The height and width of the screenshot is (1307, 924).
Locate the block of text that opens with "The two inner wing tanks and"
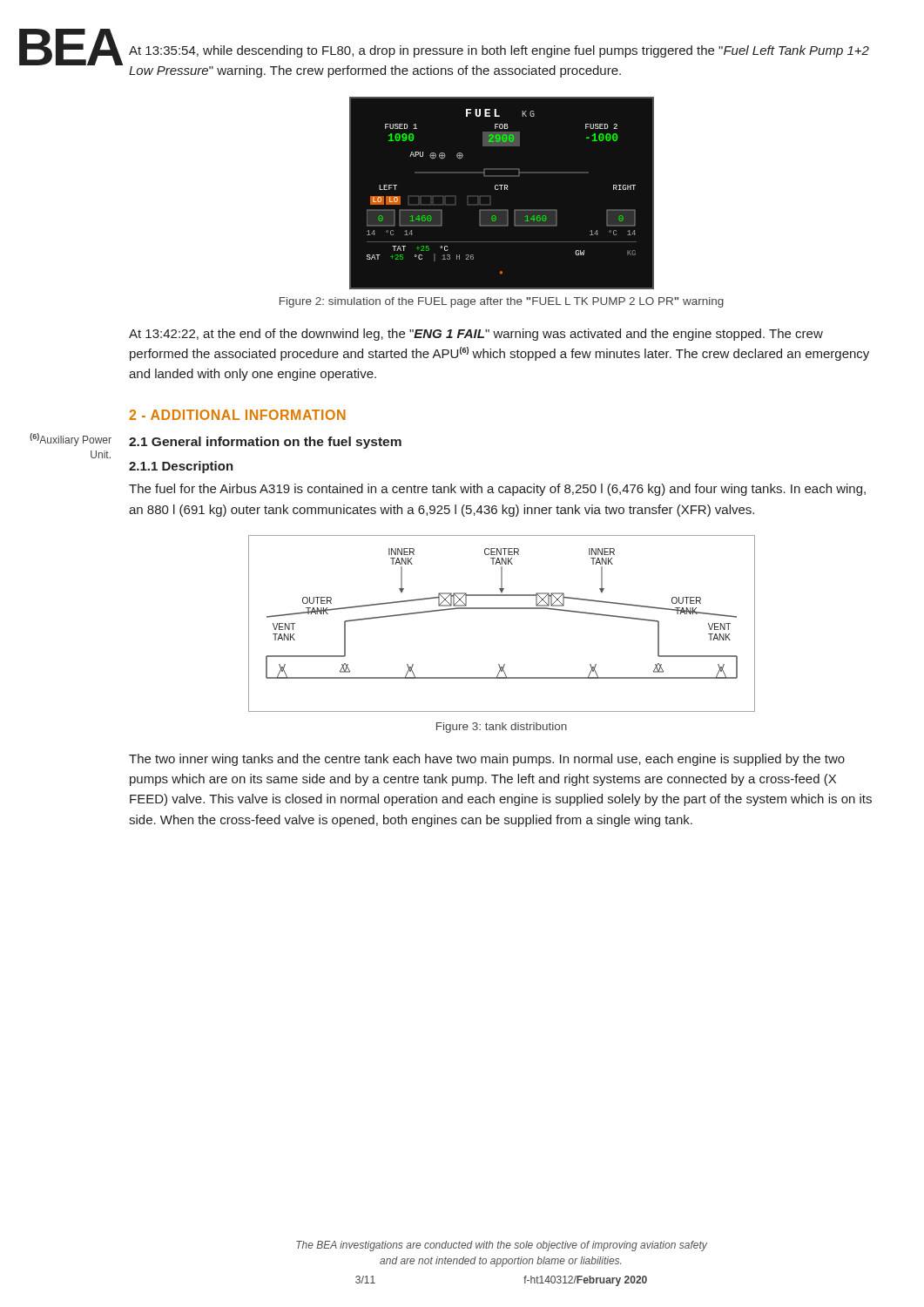(501, 789)
